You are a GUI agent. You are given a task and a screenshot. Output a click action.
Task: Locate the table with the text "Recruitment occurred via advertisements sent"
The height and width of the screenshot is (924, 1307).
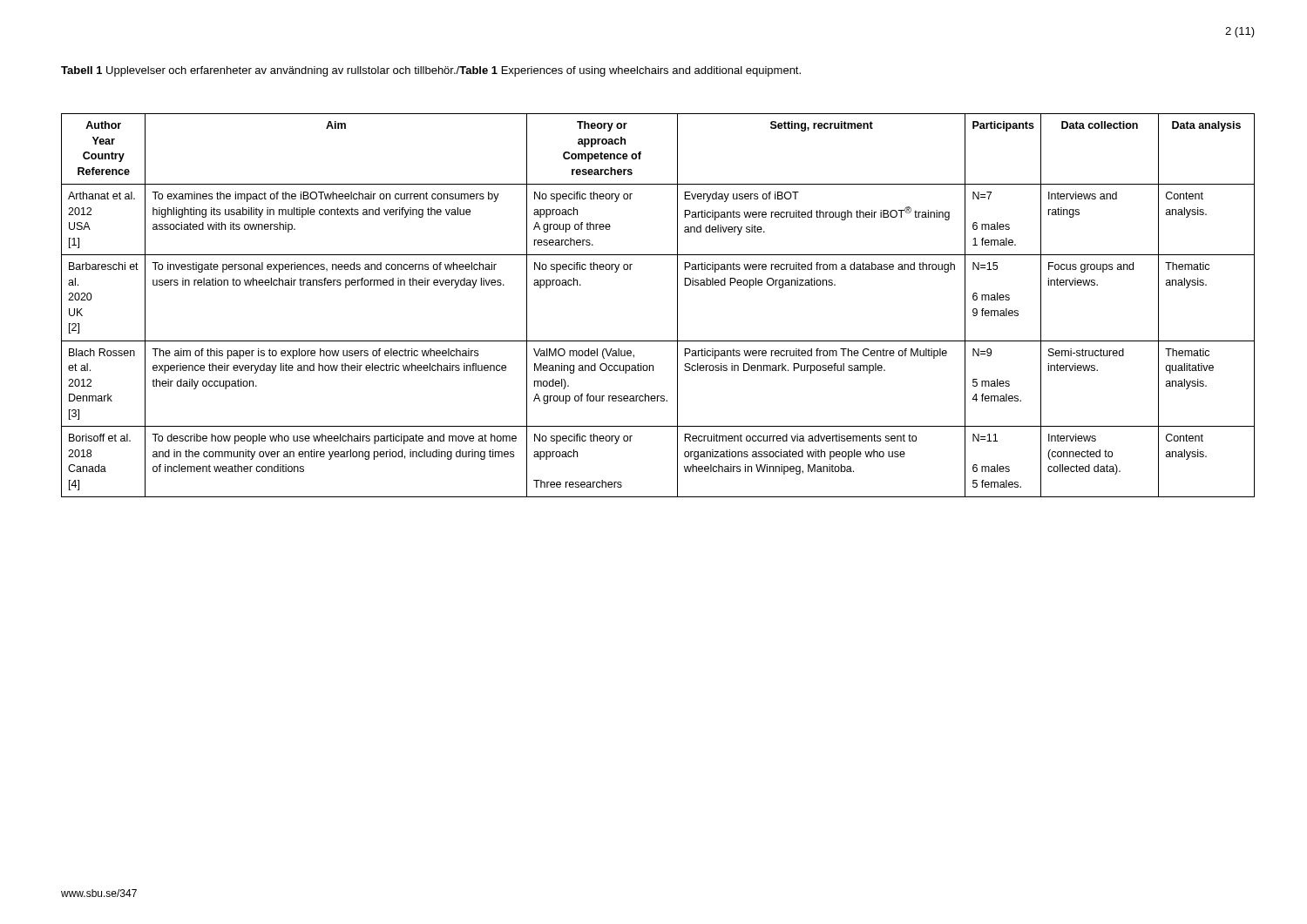(x=658, y=305)
